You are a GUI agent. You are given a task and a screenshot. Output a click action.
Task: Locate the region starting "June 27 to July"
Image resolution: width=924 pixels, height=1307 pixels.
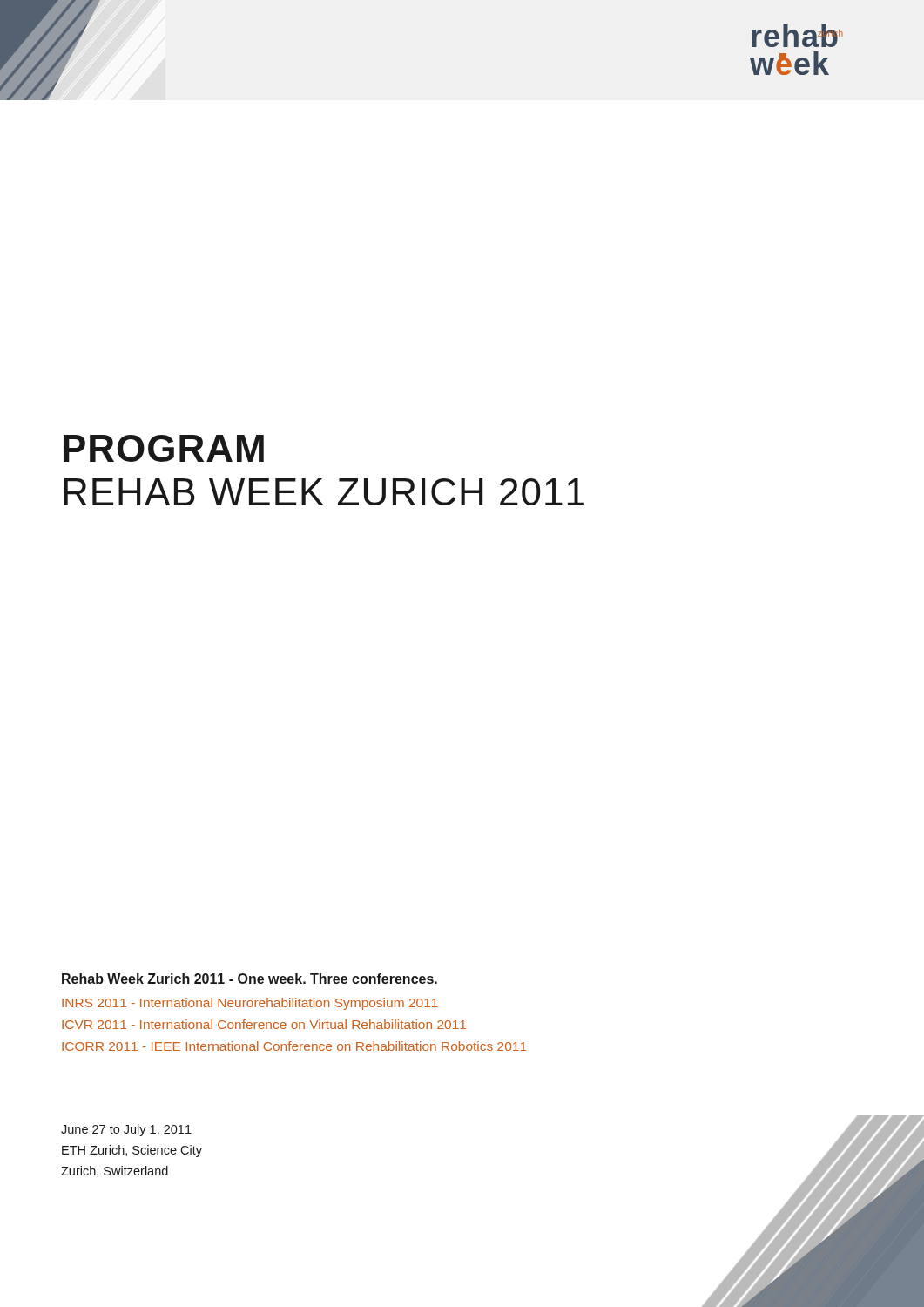tap(131, 1150)
